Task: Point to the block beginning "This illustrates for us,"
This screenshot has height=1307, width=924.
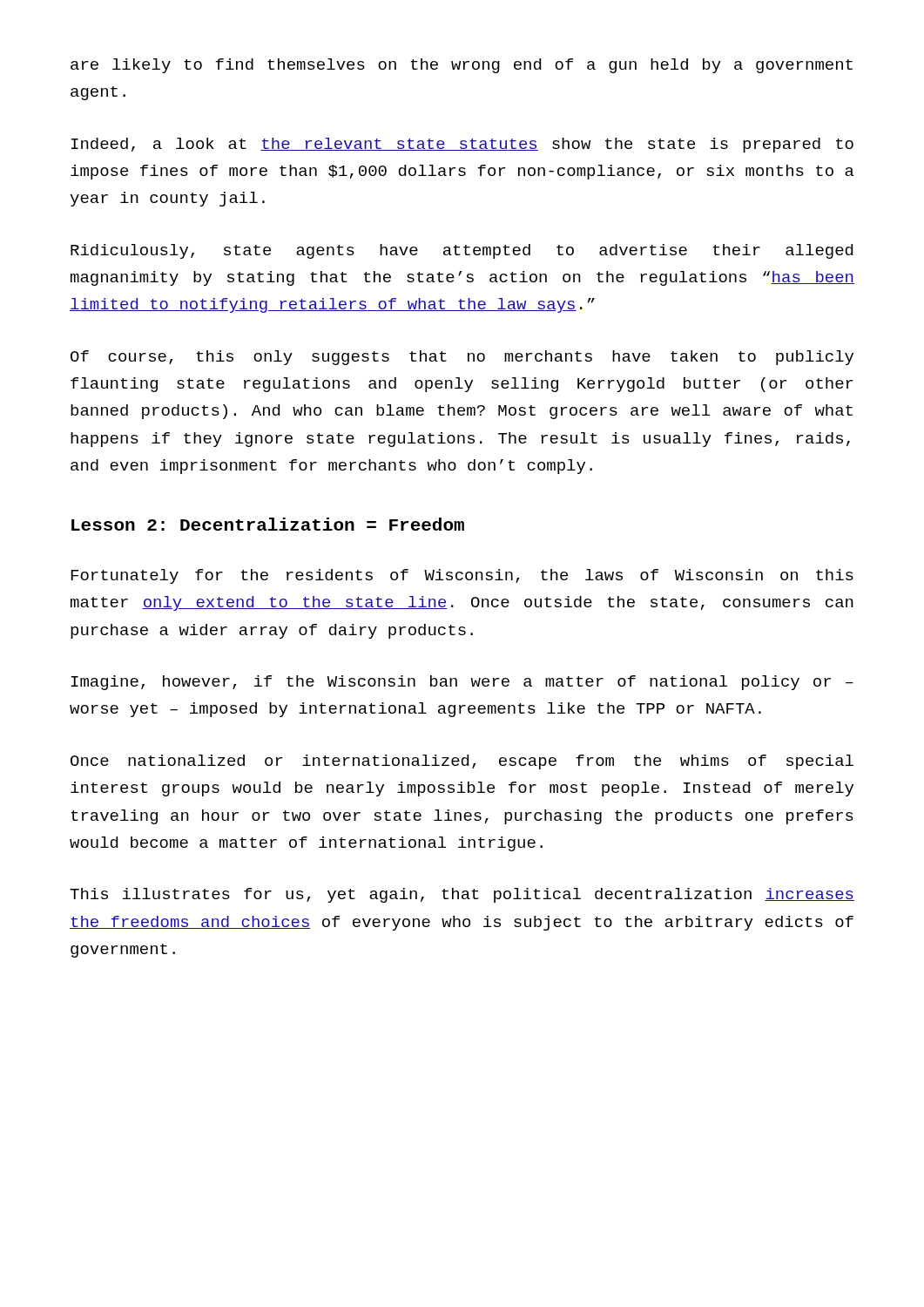Action: [x=462, y=922]
